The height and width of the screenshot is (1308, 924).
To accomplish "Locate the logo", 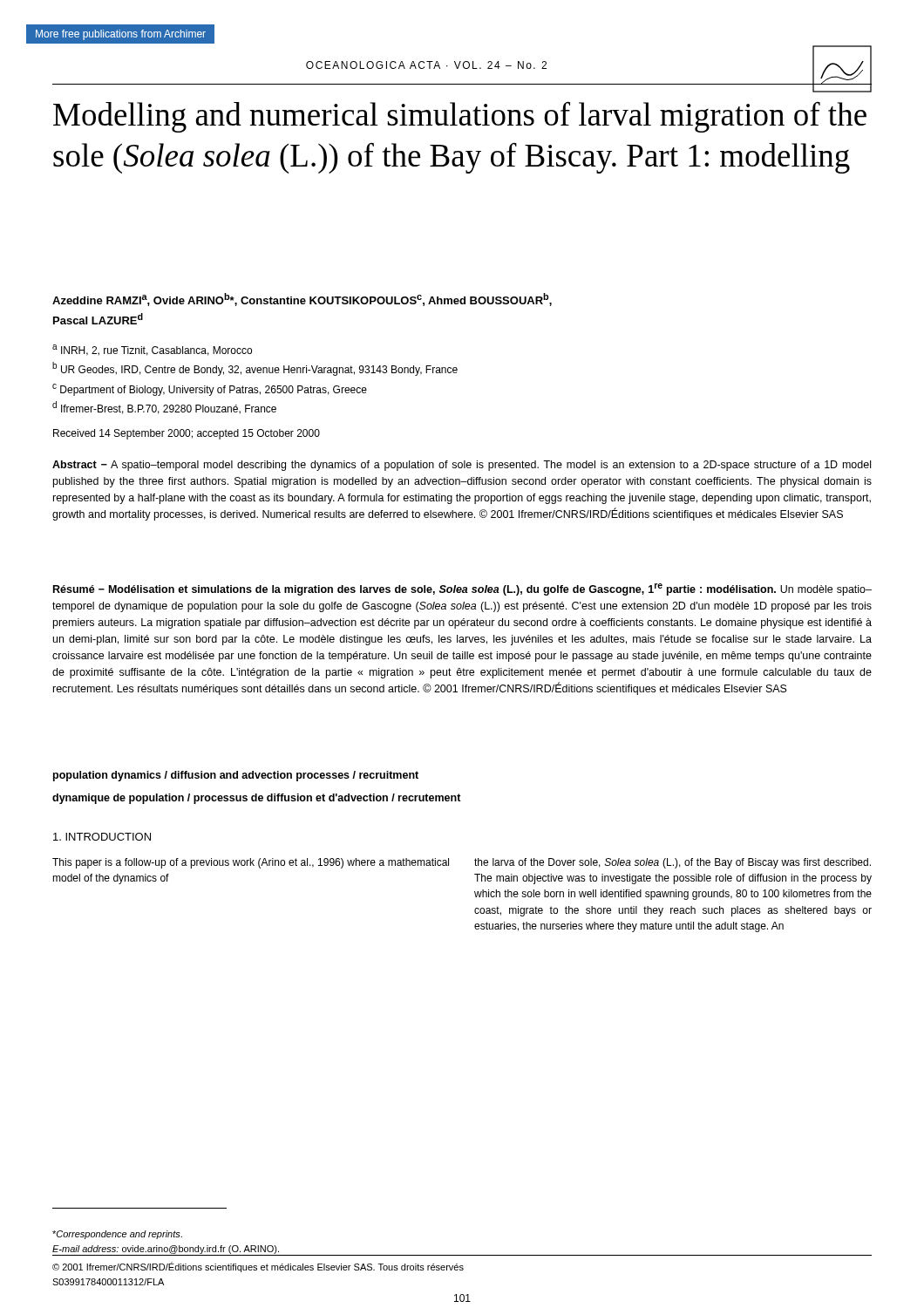I will pyautogui.click(x=842, y=69).
